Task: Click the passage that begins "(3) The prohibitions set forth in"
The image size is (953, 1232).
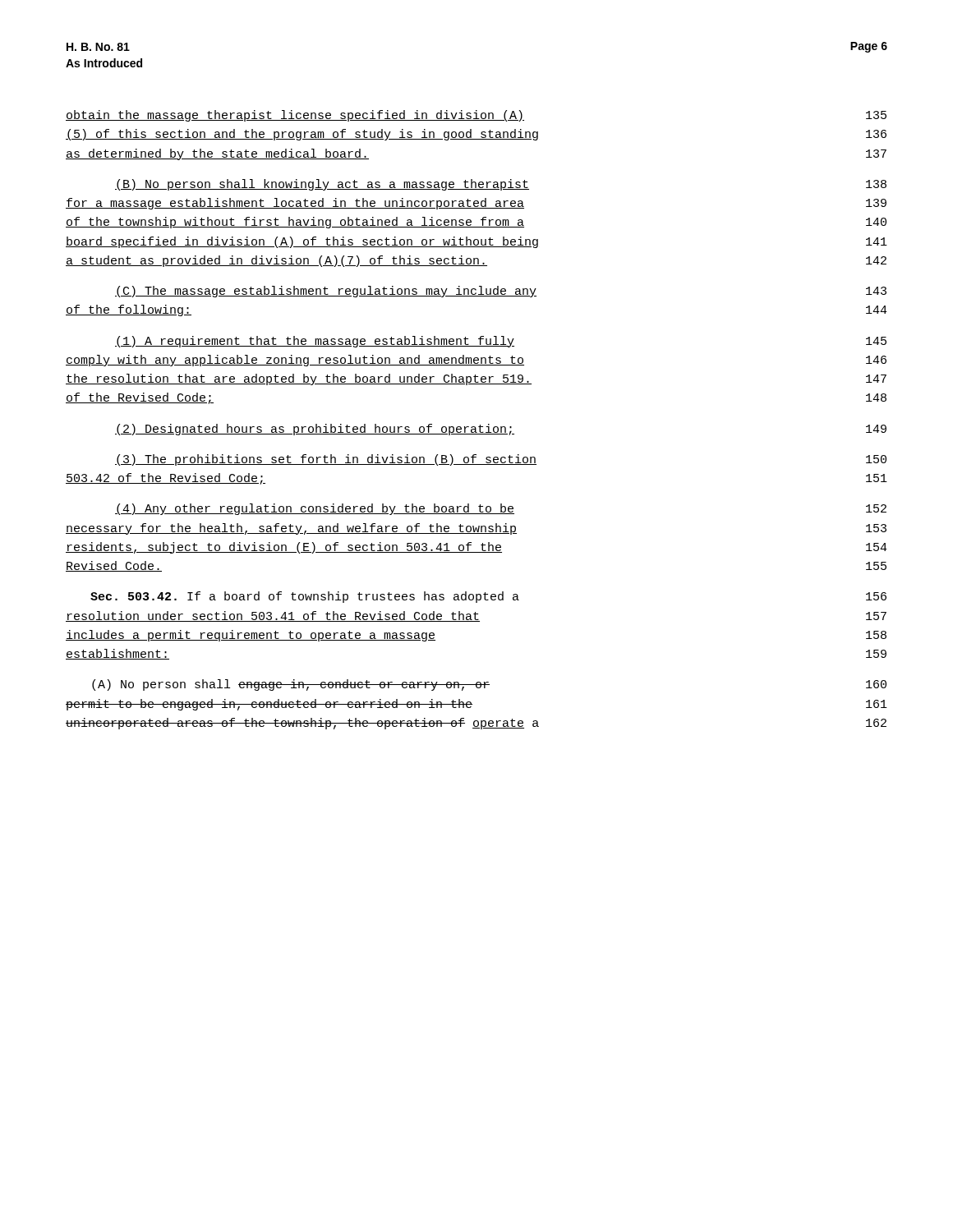Action: click(476, 470)
